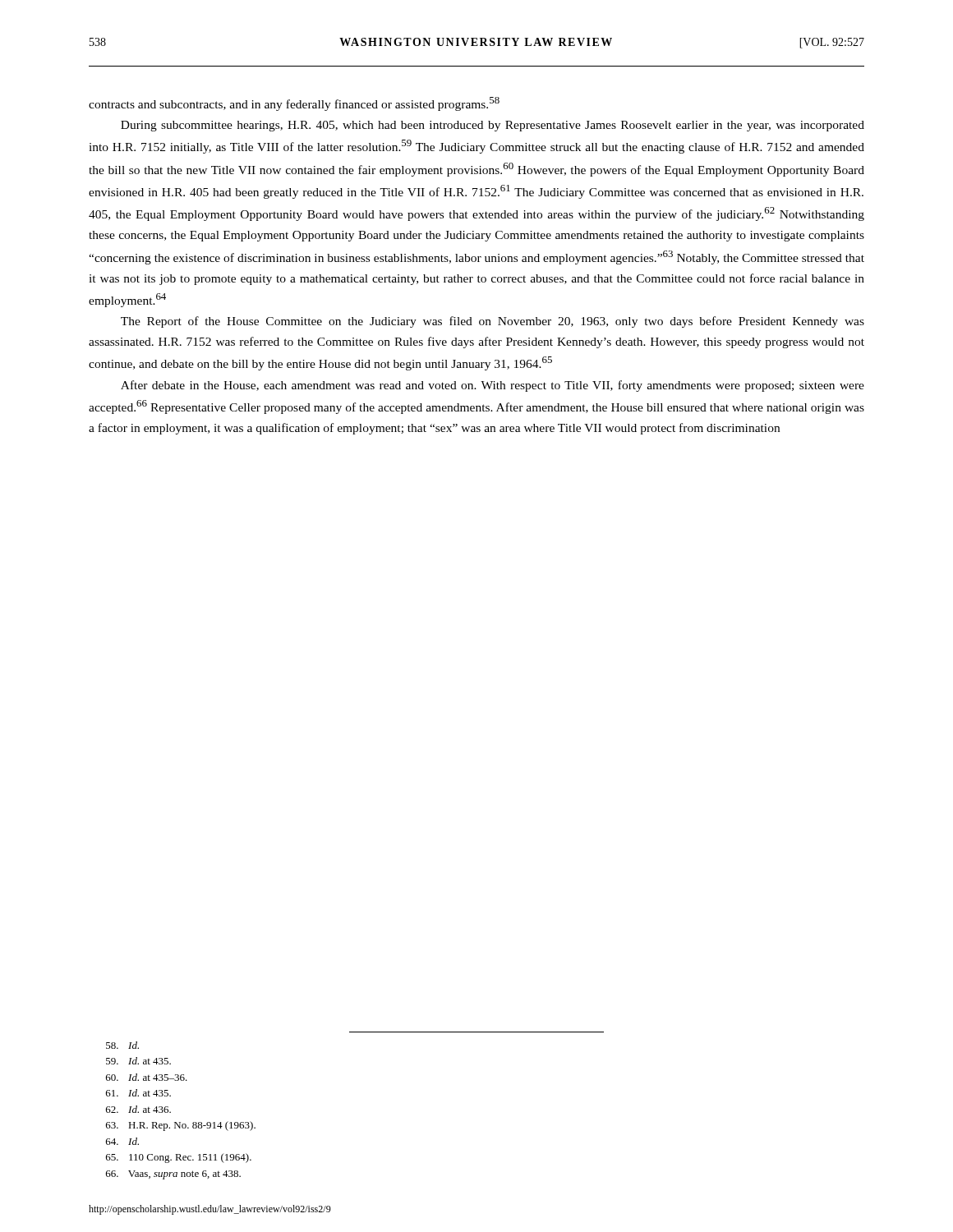Select the text block with the text "The Report of the"

click(476, 342)
